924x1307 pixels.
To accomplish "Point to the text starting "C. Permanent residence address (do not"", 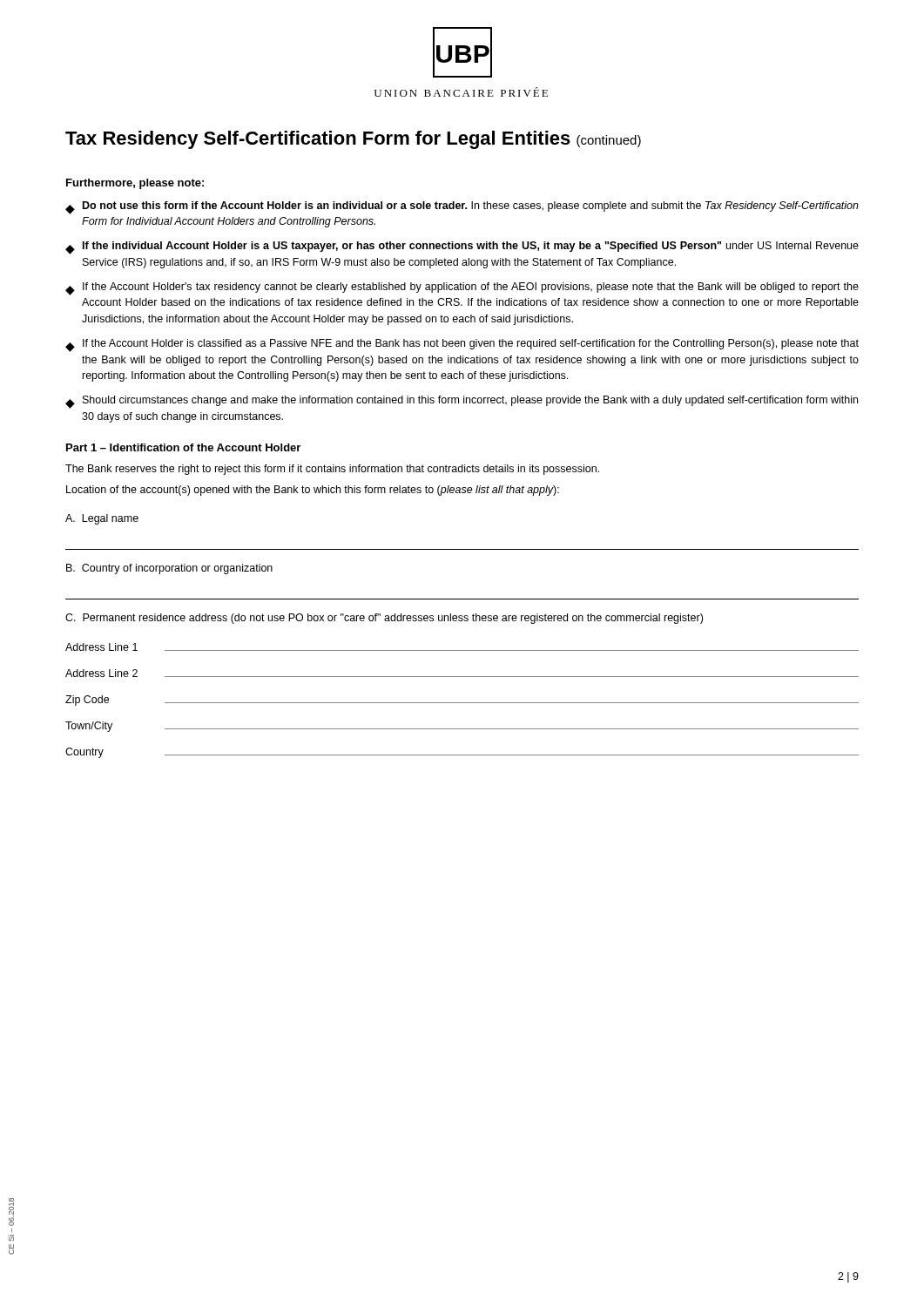I will 384,618.
